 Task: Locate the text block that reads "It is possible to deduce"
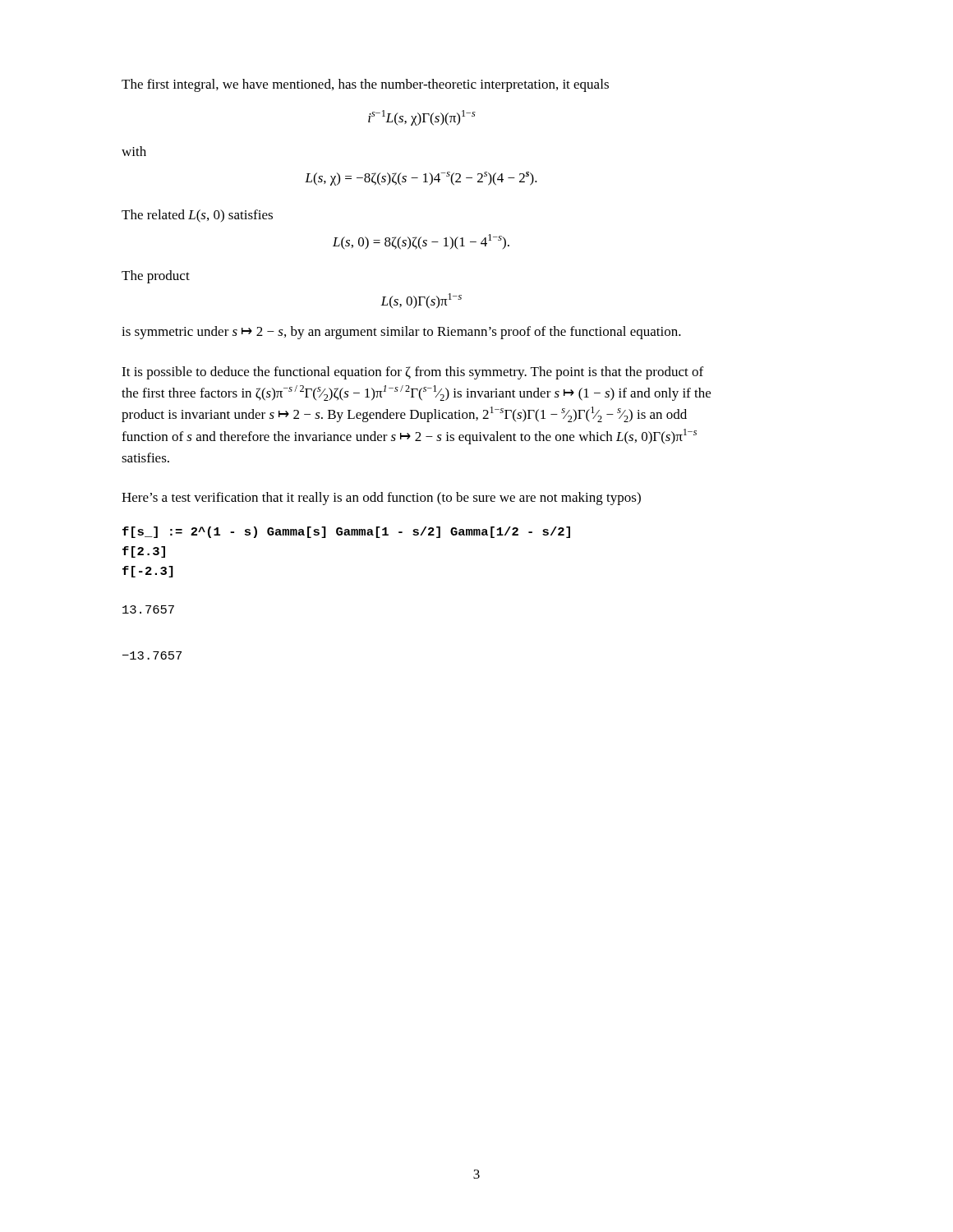coord(416,415)
